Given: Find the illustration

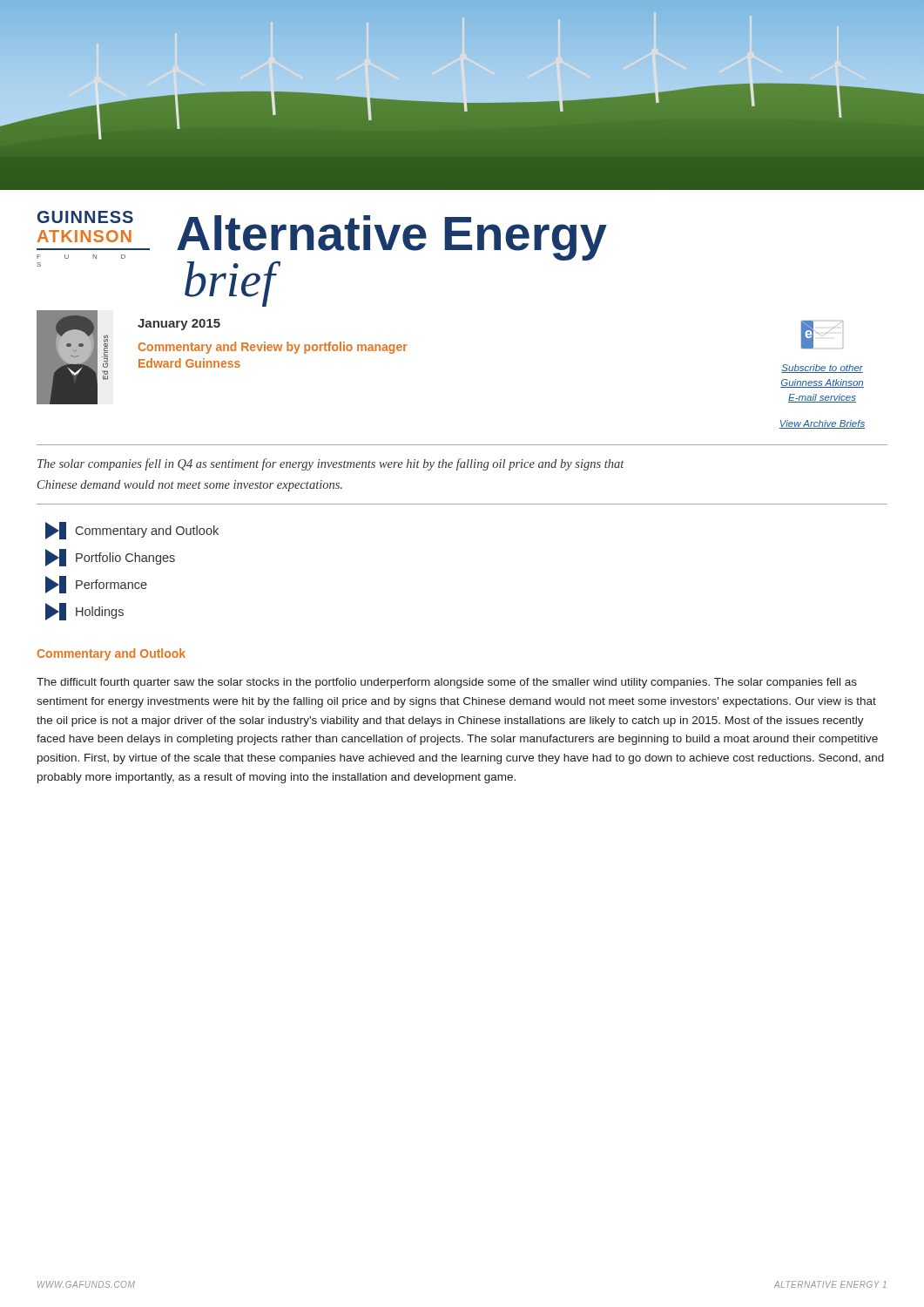Looking at the screenshot, I should (822, 334).
